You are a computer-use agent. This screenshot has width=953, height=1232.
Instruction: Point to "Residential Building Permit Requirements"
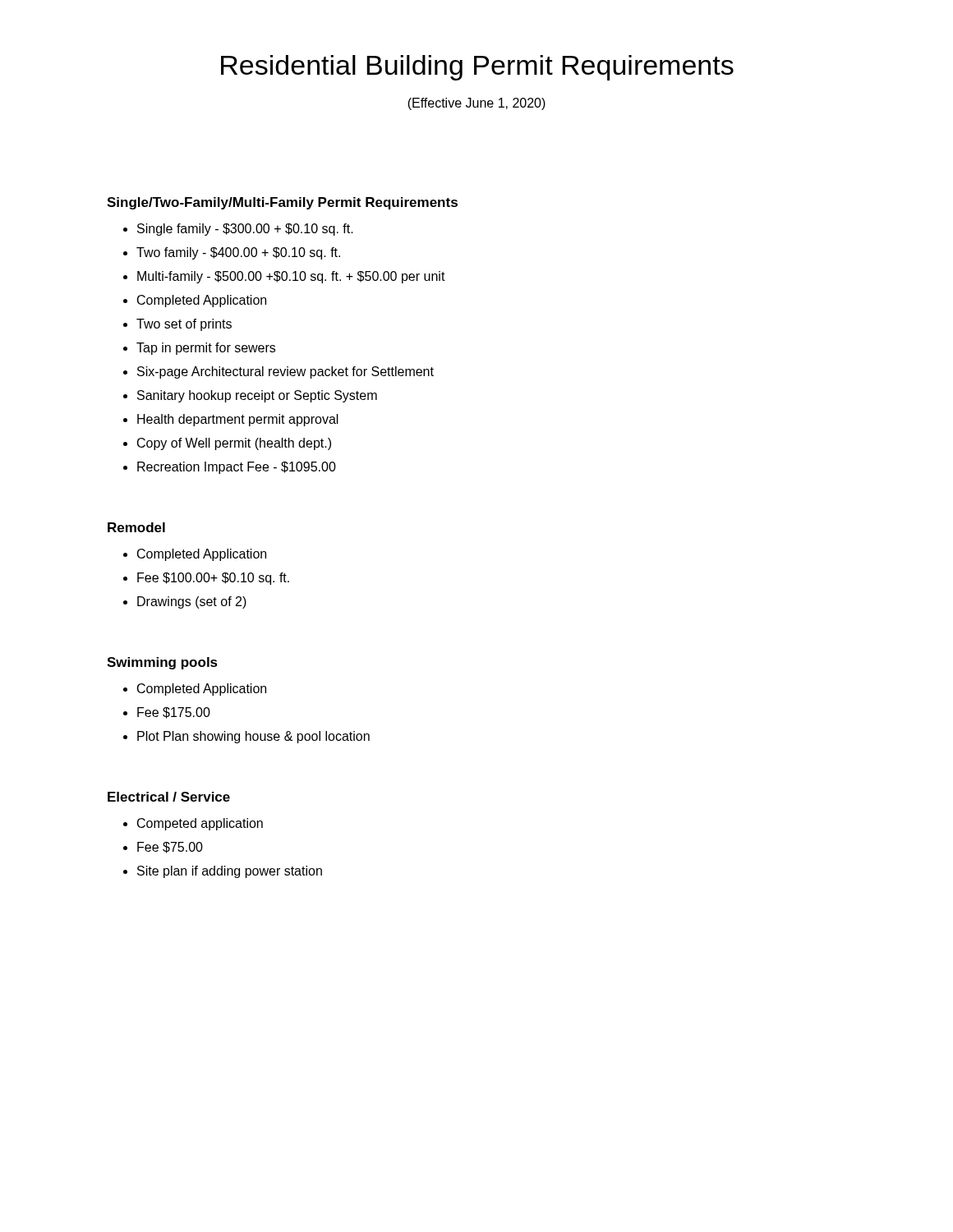tap(476, 65)
